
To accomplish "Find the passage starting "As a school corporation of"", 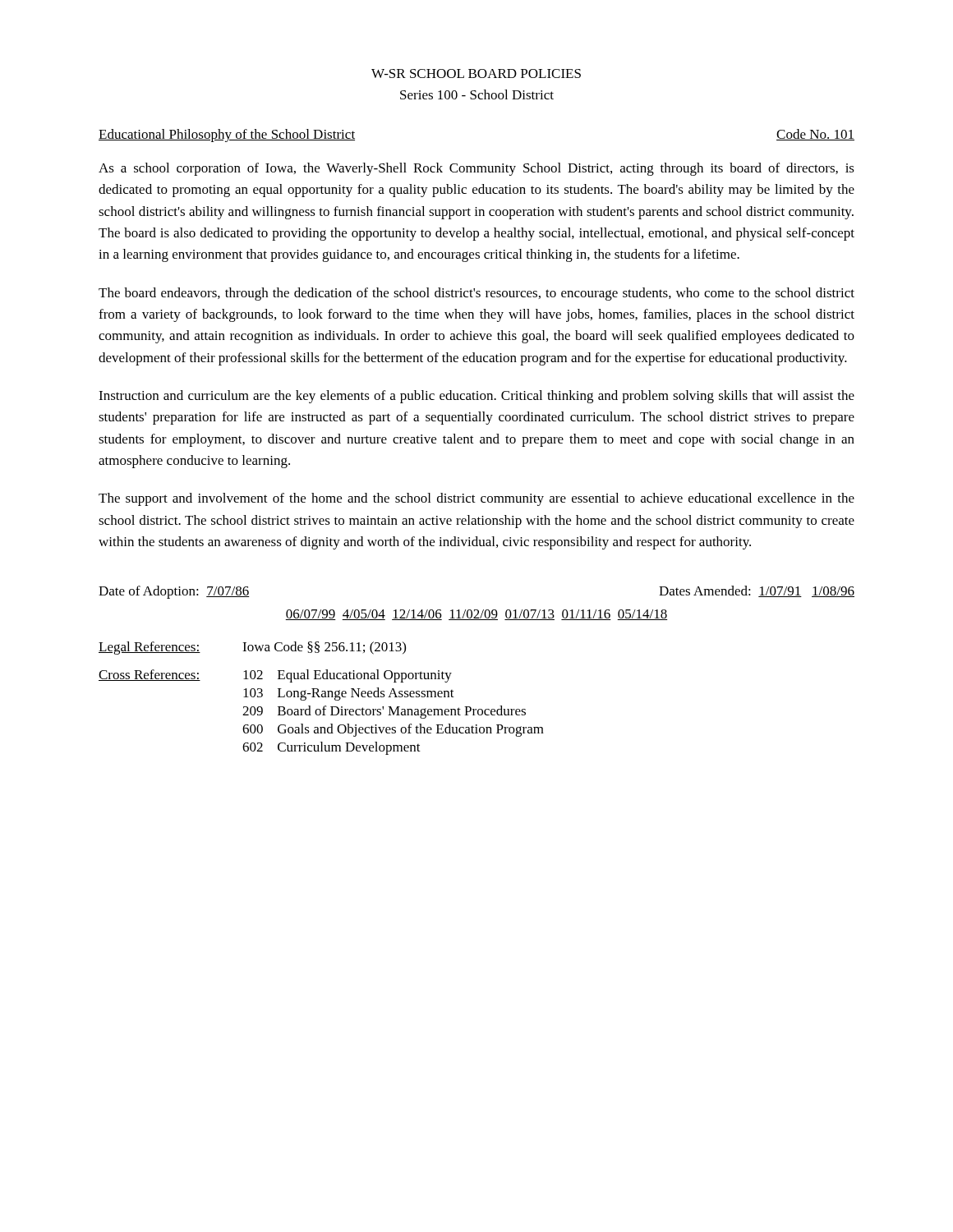I will click(x=476, y=211).
